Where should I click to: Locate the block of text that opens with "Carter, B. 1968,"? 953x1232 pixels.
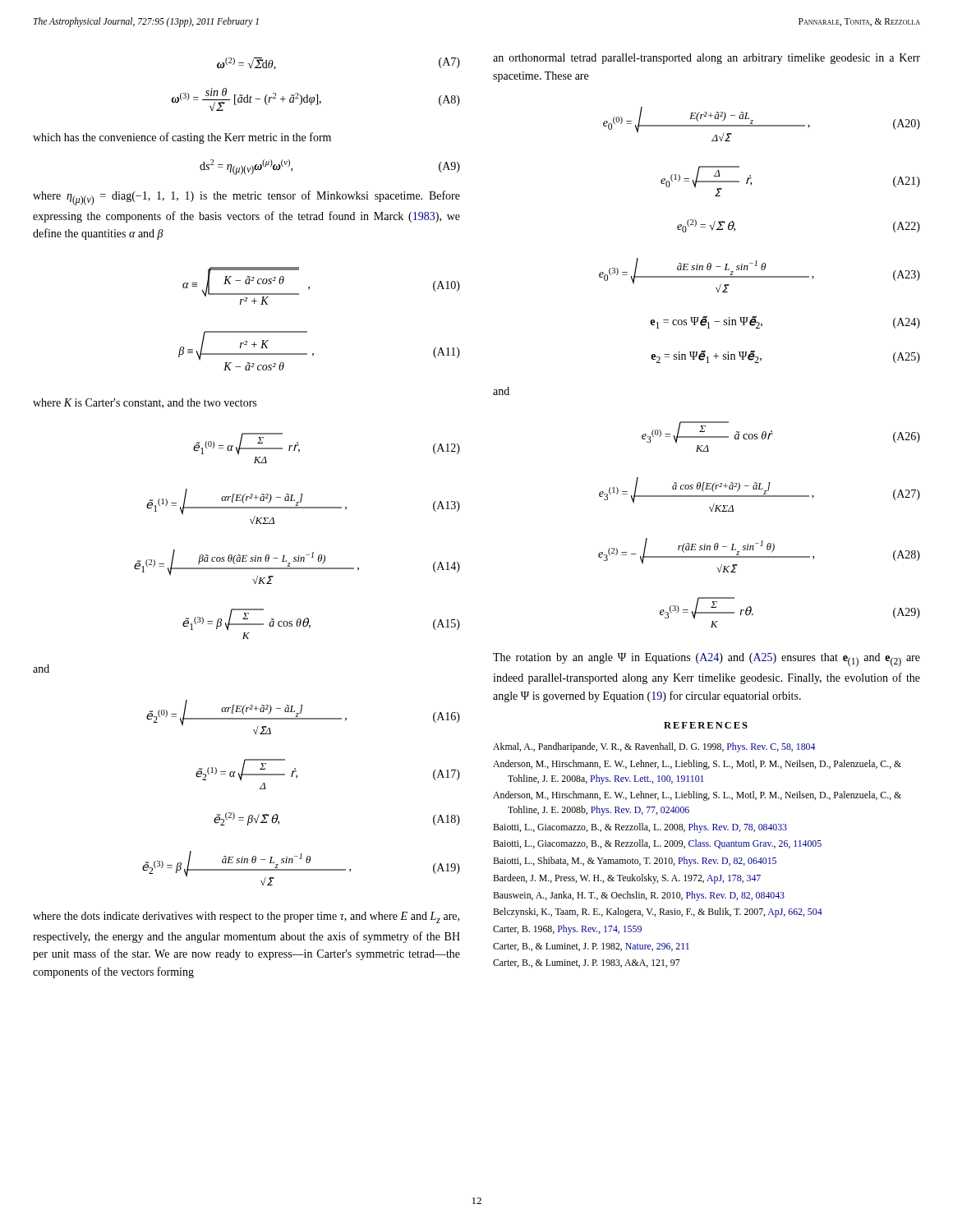[x=567, y=929]
